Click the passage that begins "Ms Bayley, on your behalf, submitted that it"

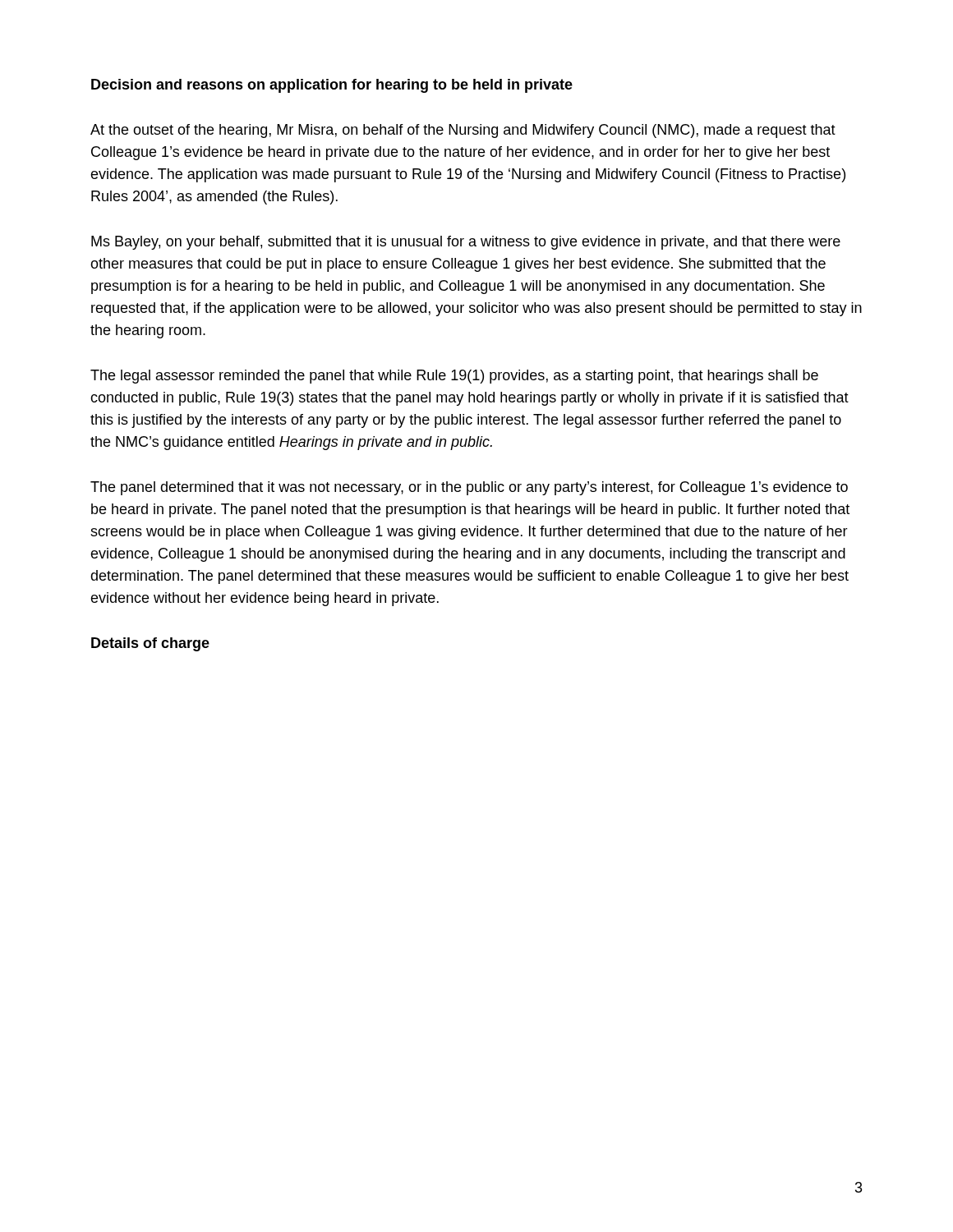(x=476, y=286)
